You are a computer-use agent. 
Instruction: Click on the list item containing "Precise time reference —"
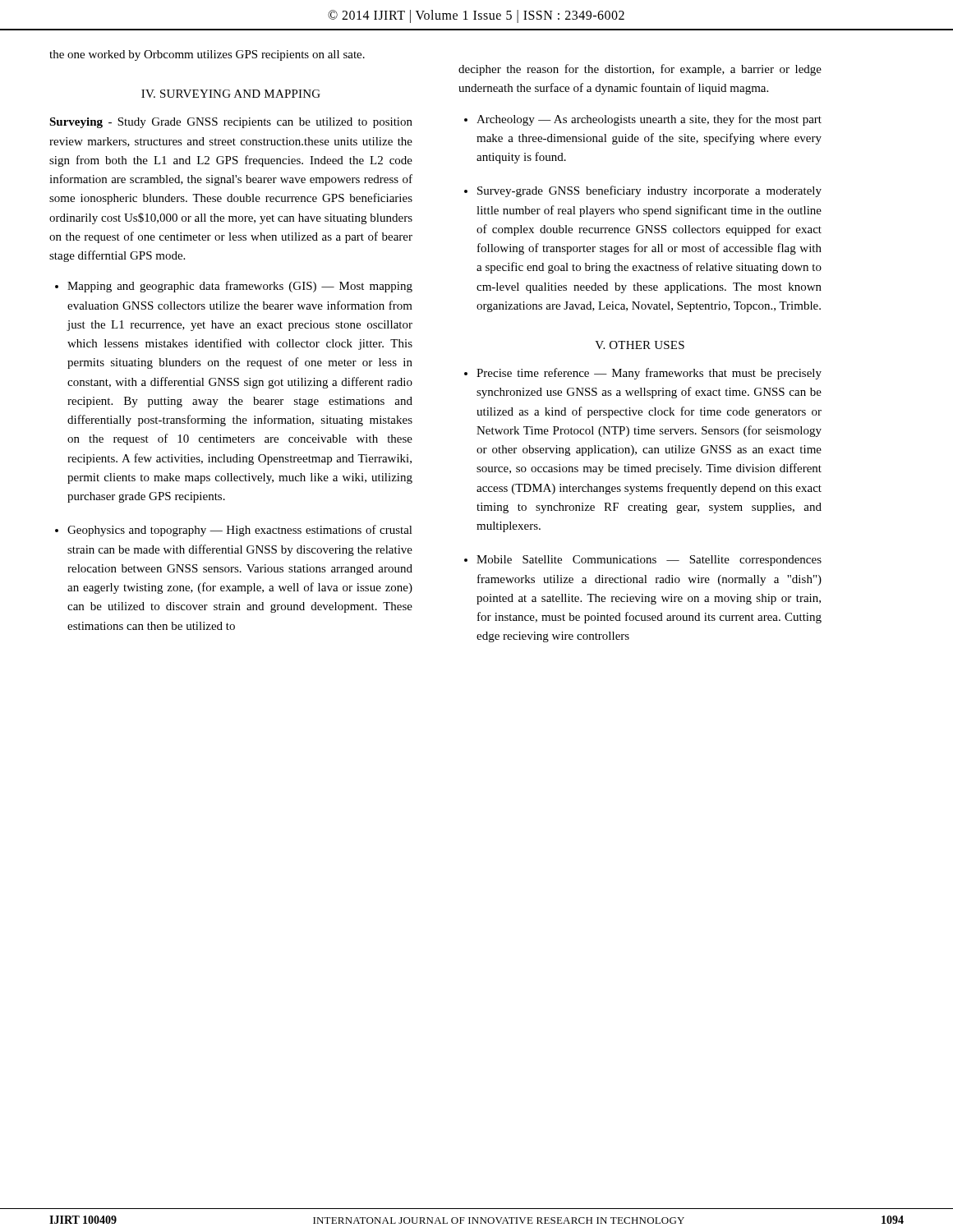649,449
